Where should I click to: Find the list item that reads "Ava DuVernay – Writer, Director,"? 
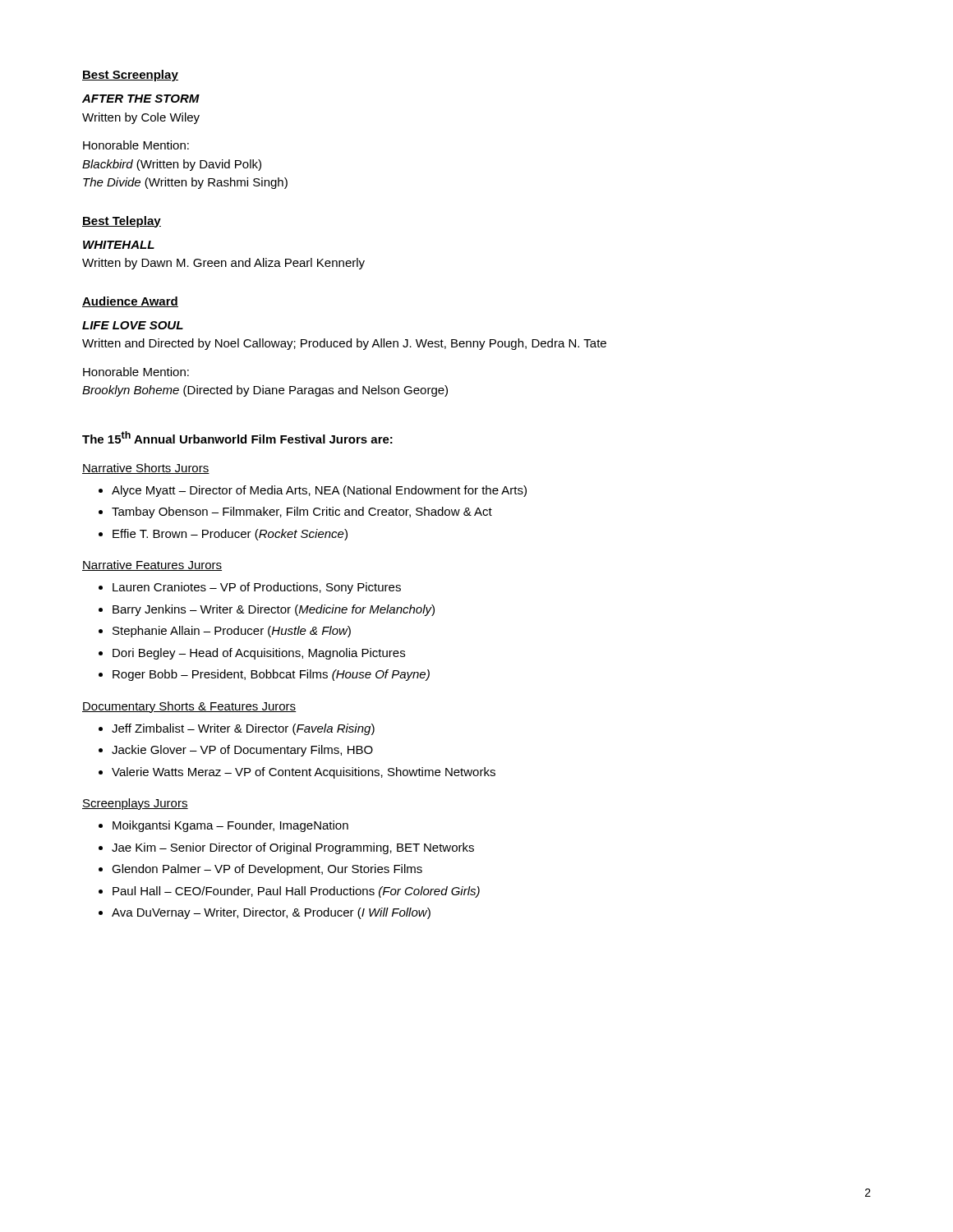pyautogui.click(x=271, y=912)
